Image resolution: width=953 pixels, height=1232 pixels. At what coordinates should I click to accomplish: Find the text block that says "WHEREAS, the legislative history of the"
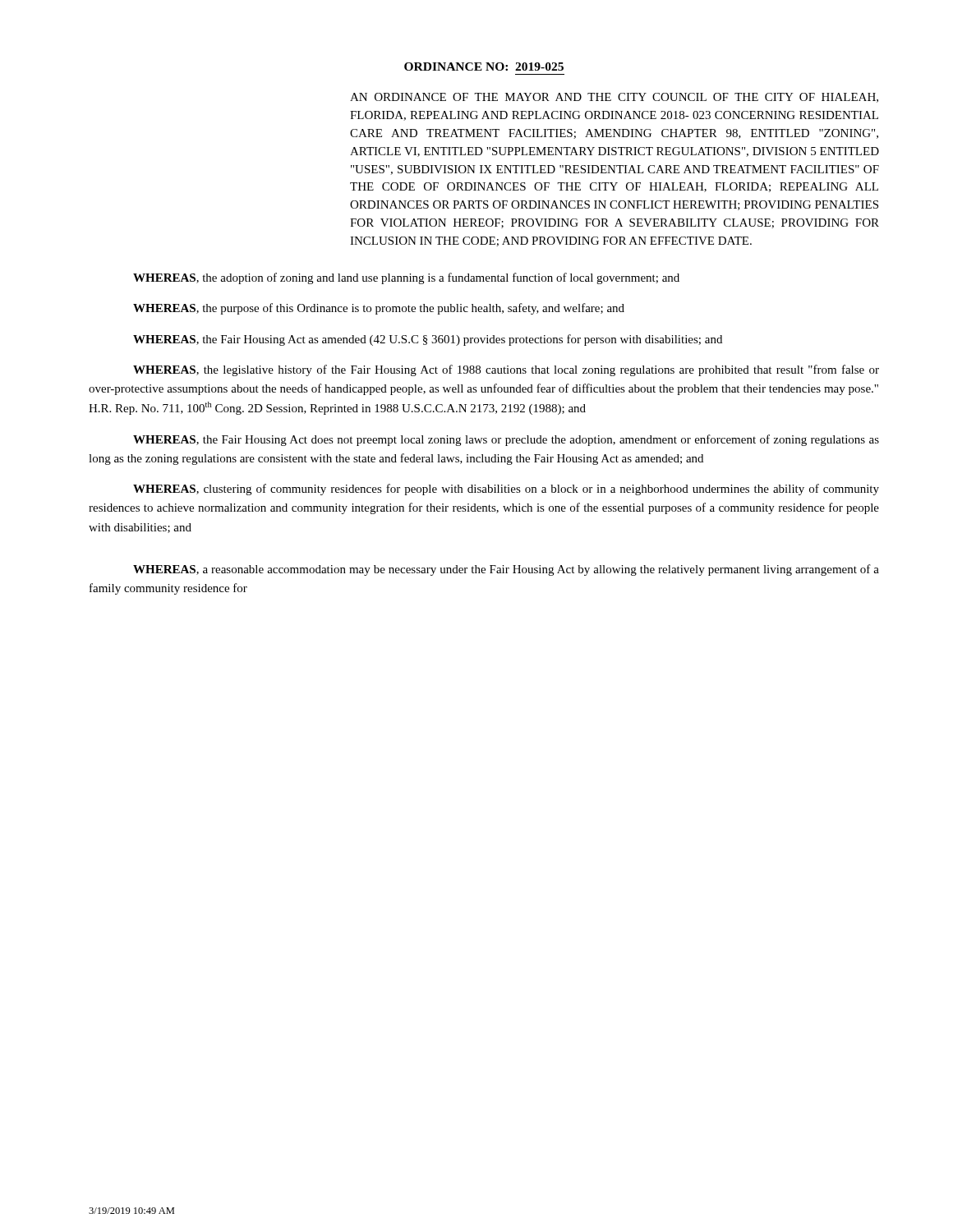tap(484, 389)
